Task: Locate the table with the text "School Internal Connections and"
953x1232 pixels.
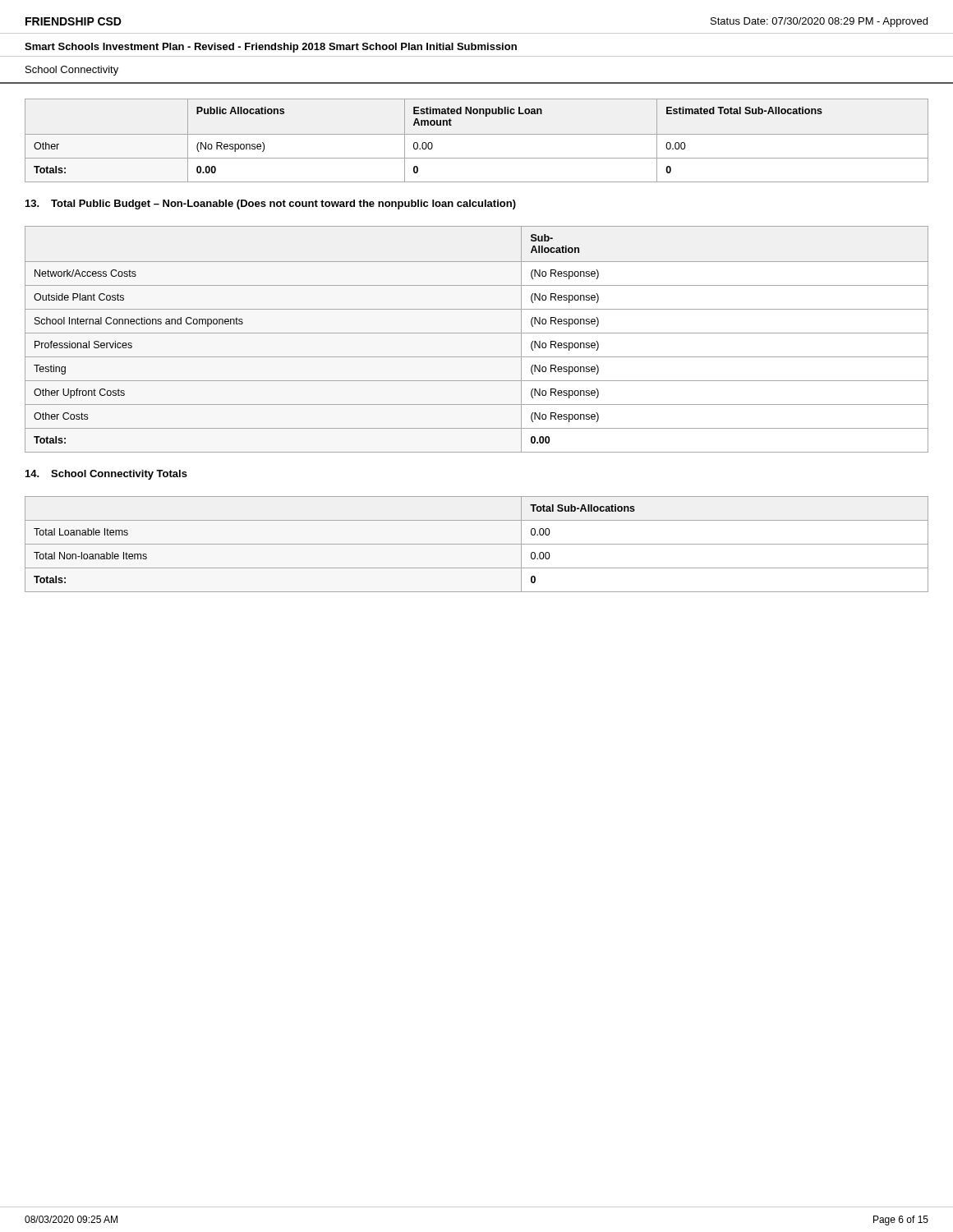Action: click(x=476, y=339)
